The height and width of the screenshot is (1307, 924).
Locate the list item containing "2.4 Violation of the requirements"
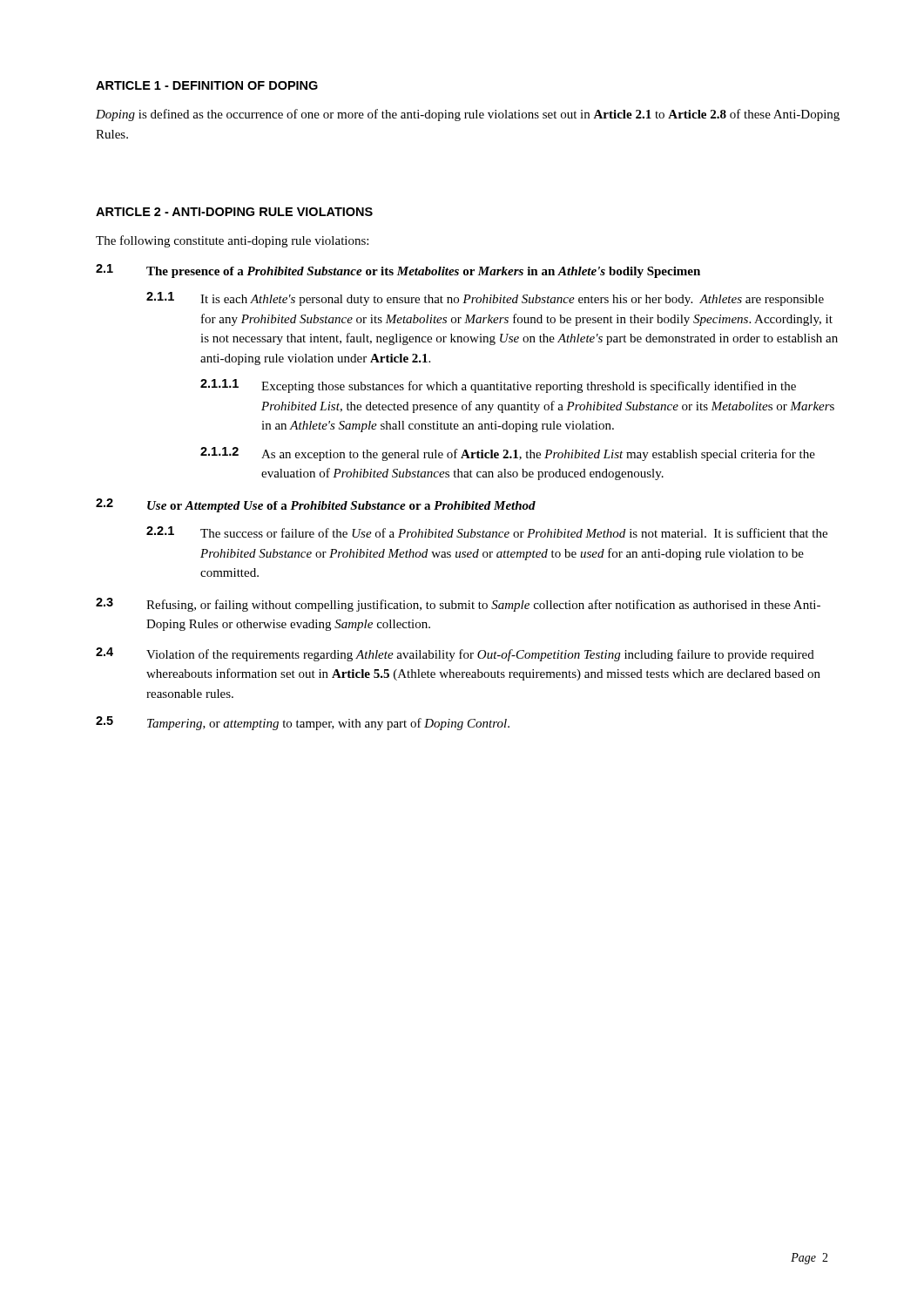(469, 674)
